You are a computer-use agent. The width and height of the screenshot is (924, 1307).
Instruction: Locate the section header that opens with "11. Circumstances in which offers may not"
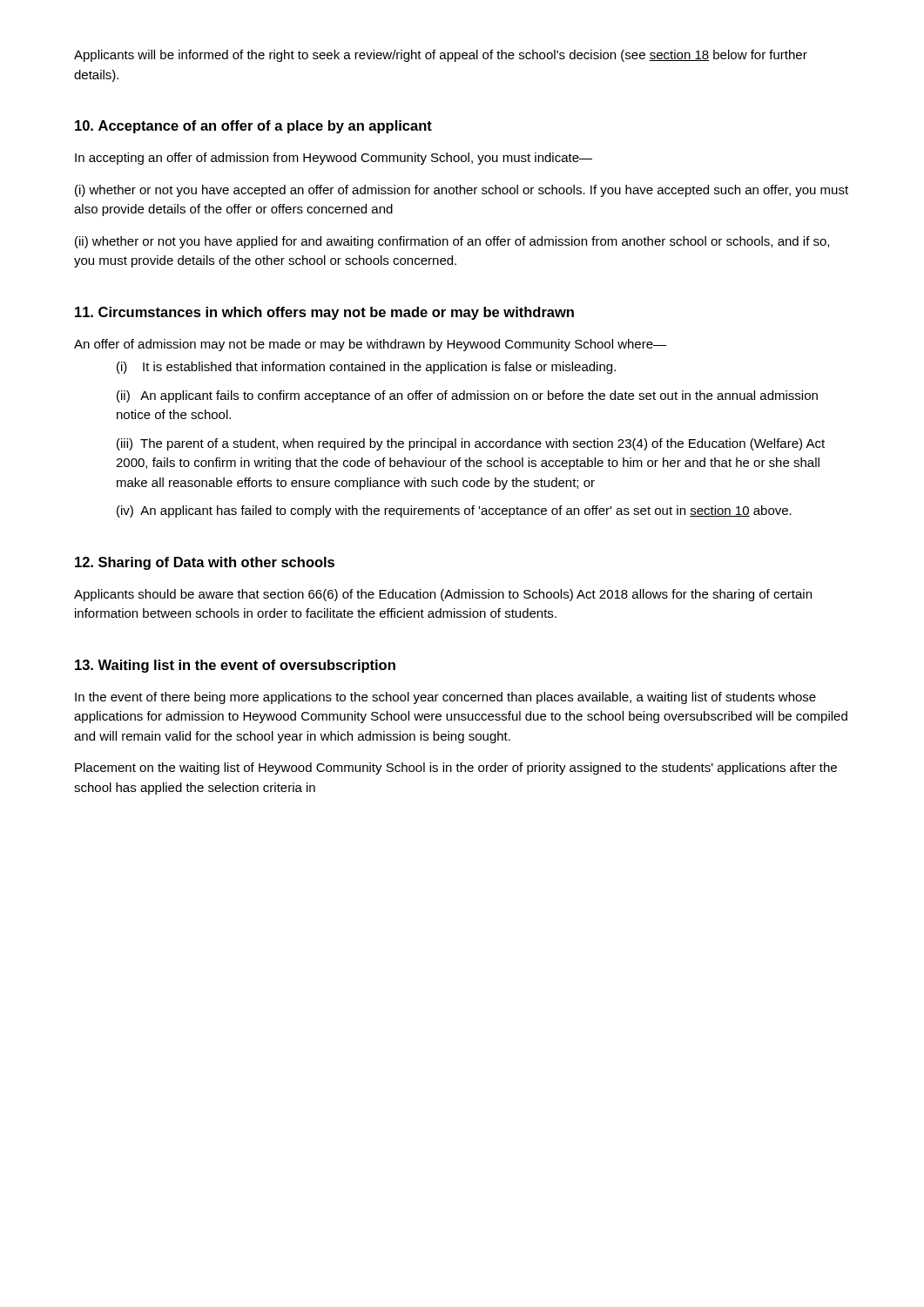click(324, 312)
